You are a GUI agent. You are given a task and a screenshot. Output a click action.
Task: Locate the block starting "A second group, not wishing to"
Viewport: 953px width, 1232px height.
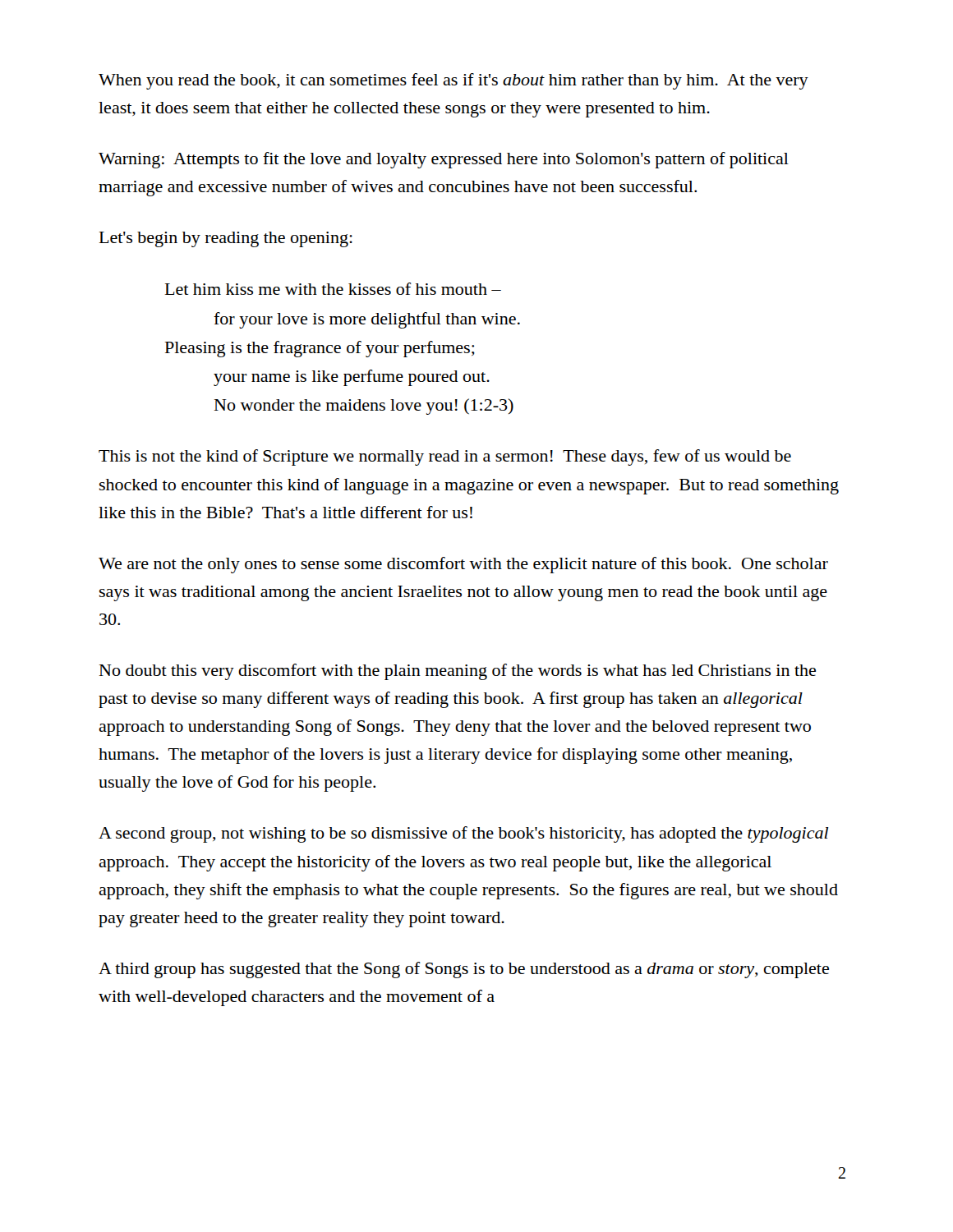tap(468, 875)
